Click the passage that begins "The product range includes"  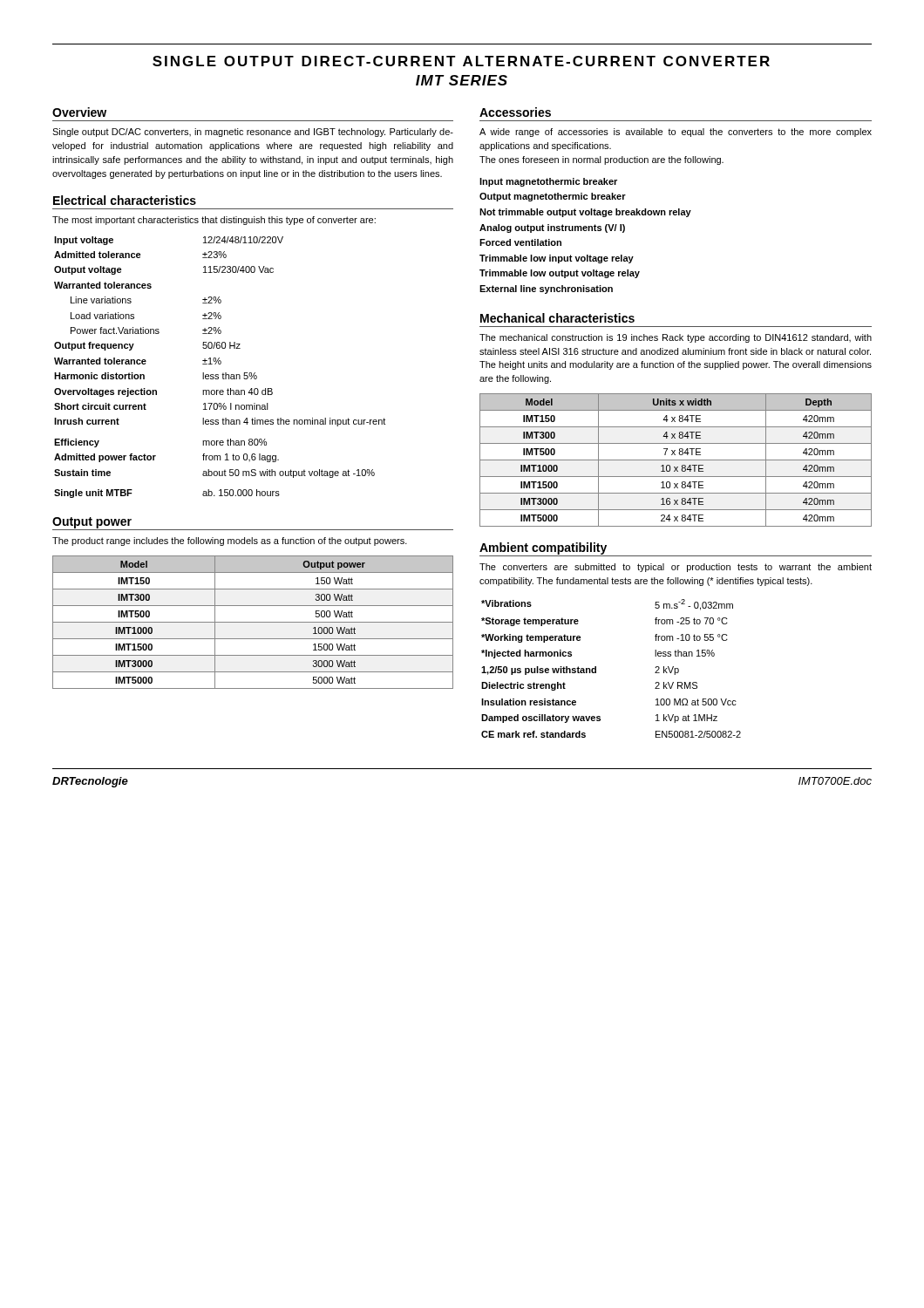pos(230,541)
